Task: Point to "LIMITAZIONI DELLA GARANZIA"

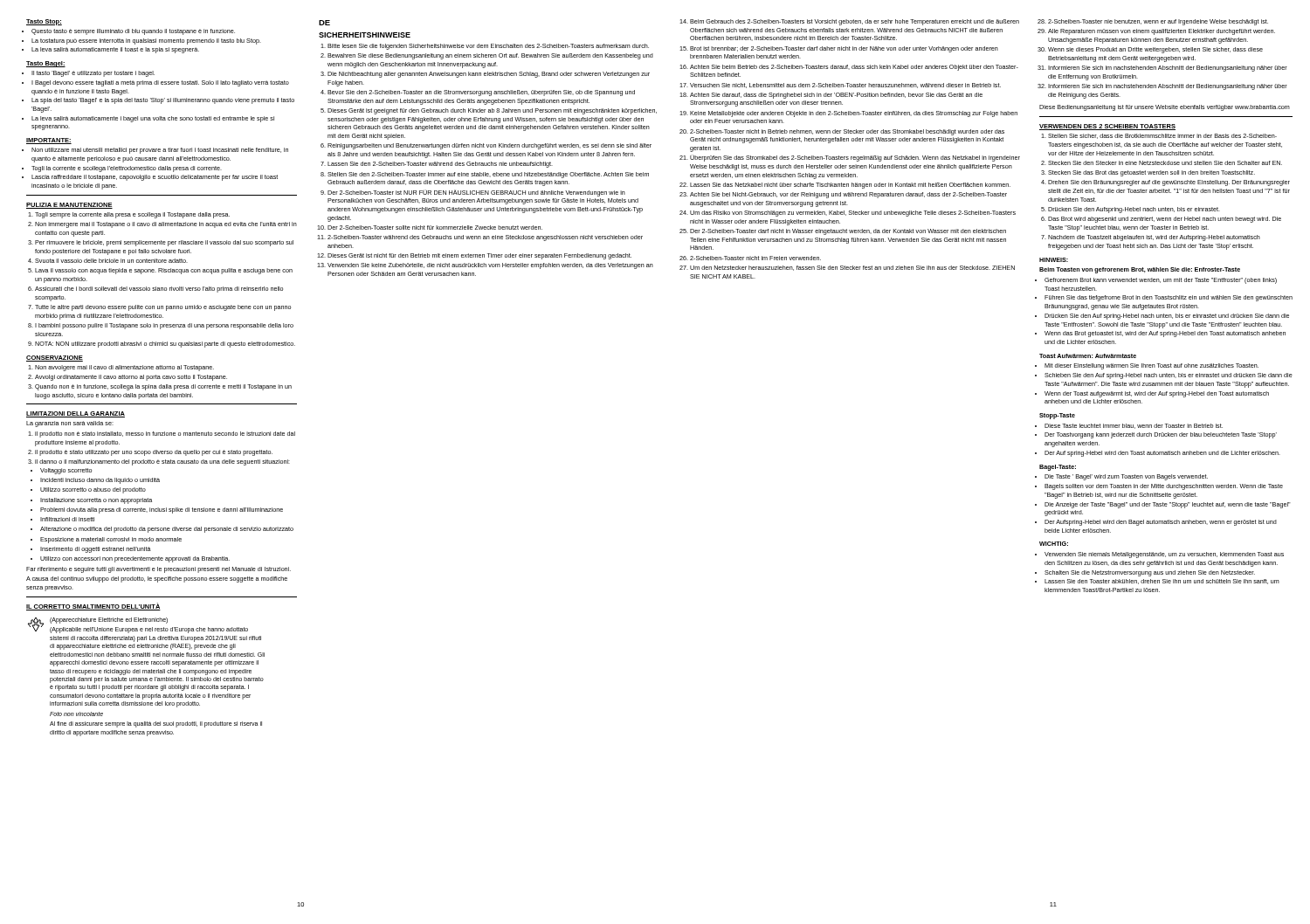Action: 162,414
